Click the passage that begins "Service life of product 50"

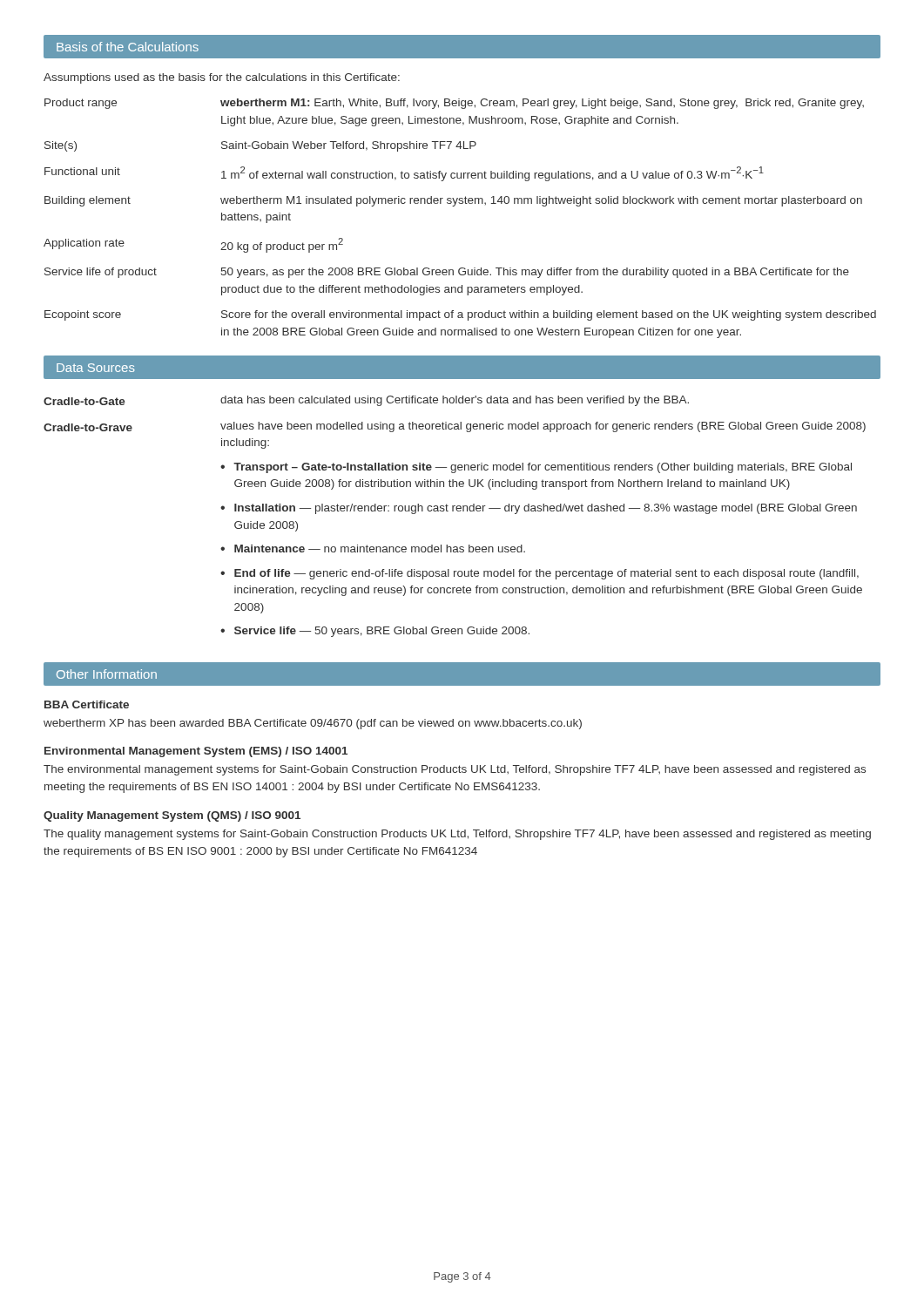pyautogui.click(x=462, y=280)
